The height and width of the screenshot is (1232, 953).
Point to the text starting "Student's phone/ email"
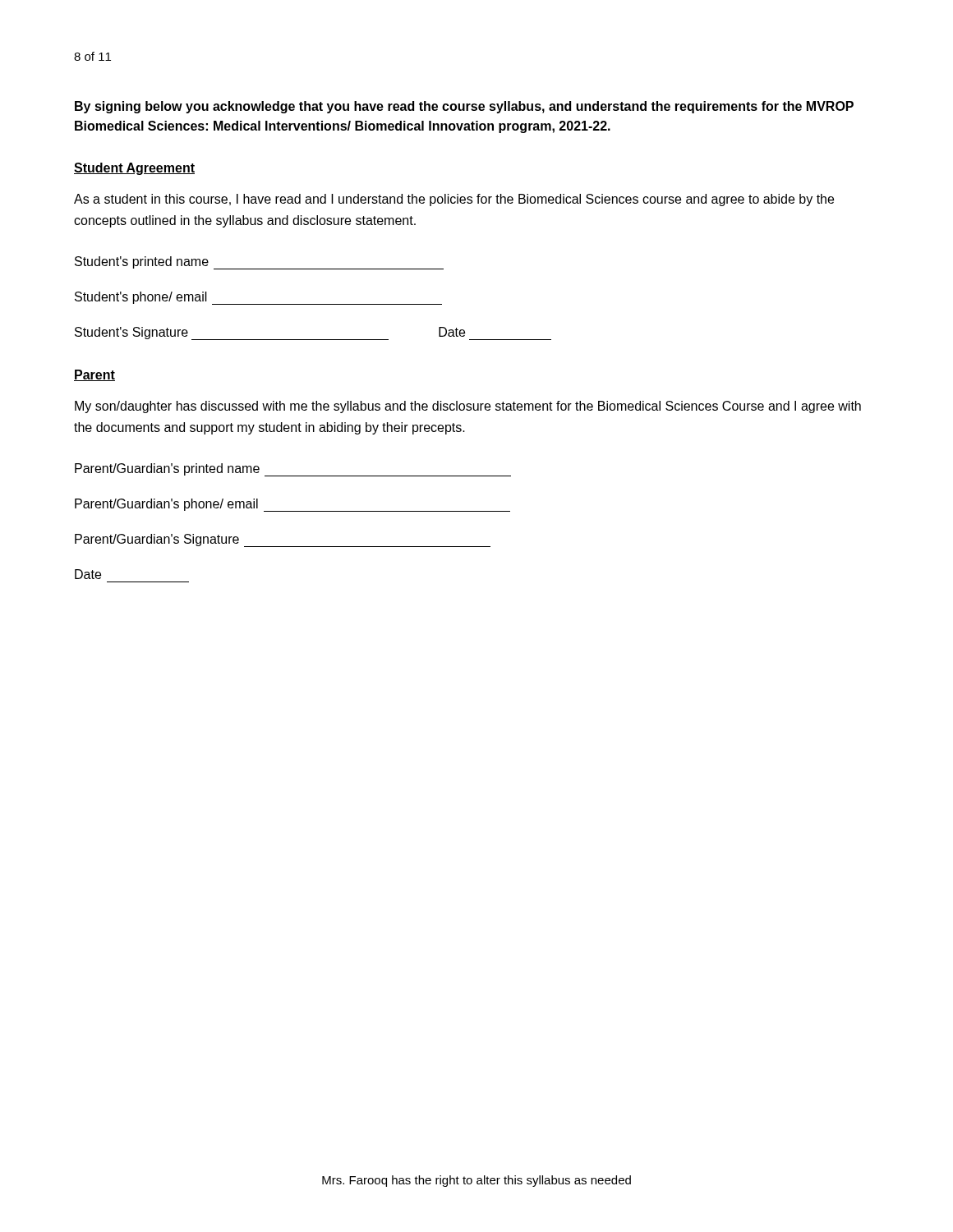click(258, 296)
